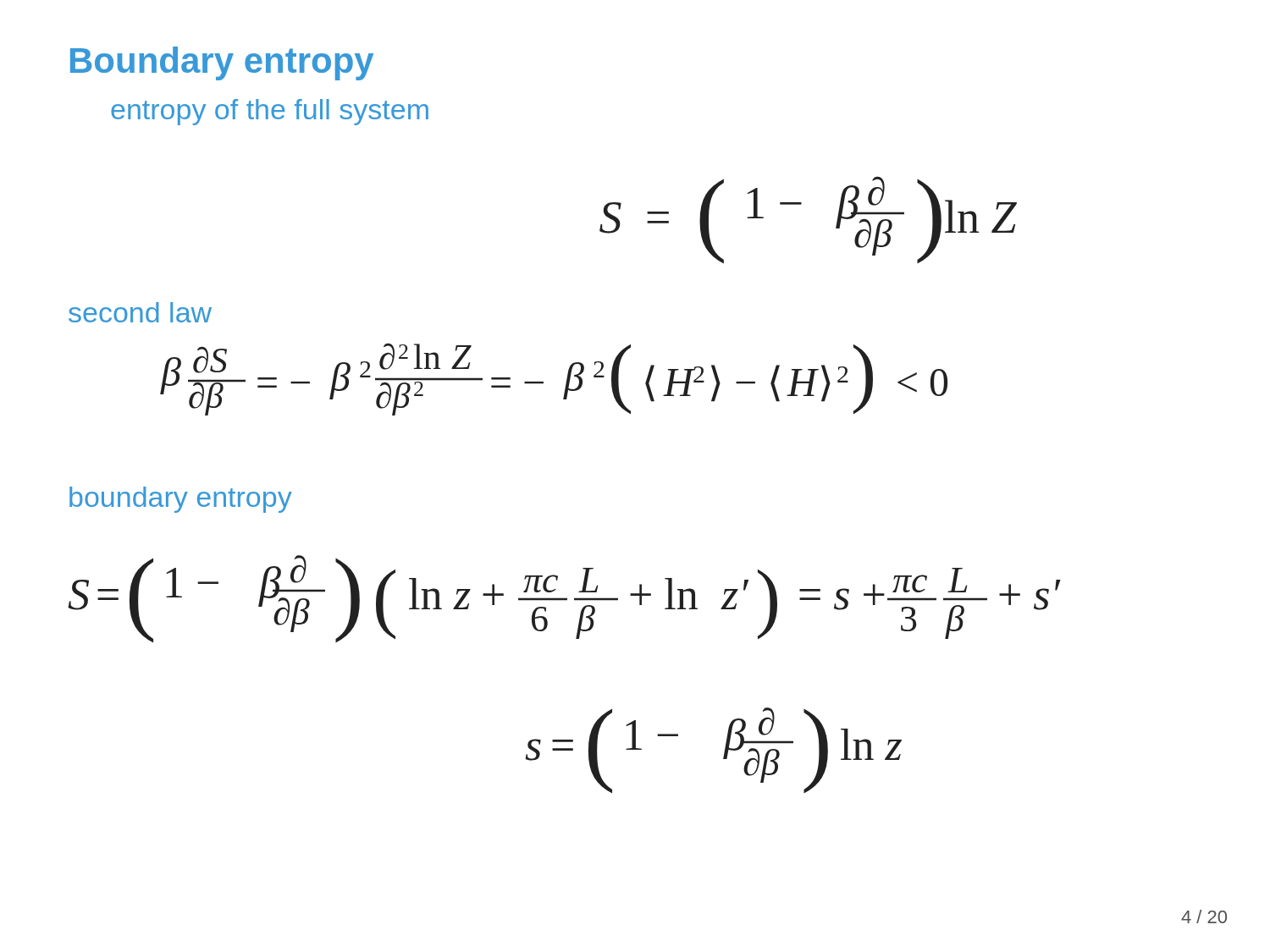Locate the section header with the text "second law"
1270x952 pixels.
pos(140,312)
